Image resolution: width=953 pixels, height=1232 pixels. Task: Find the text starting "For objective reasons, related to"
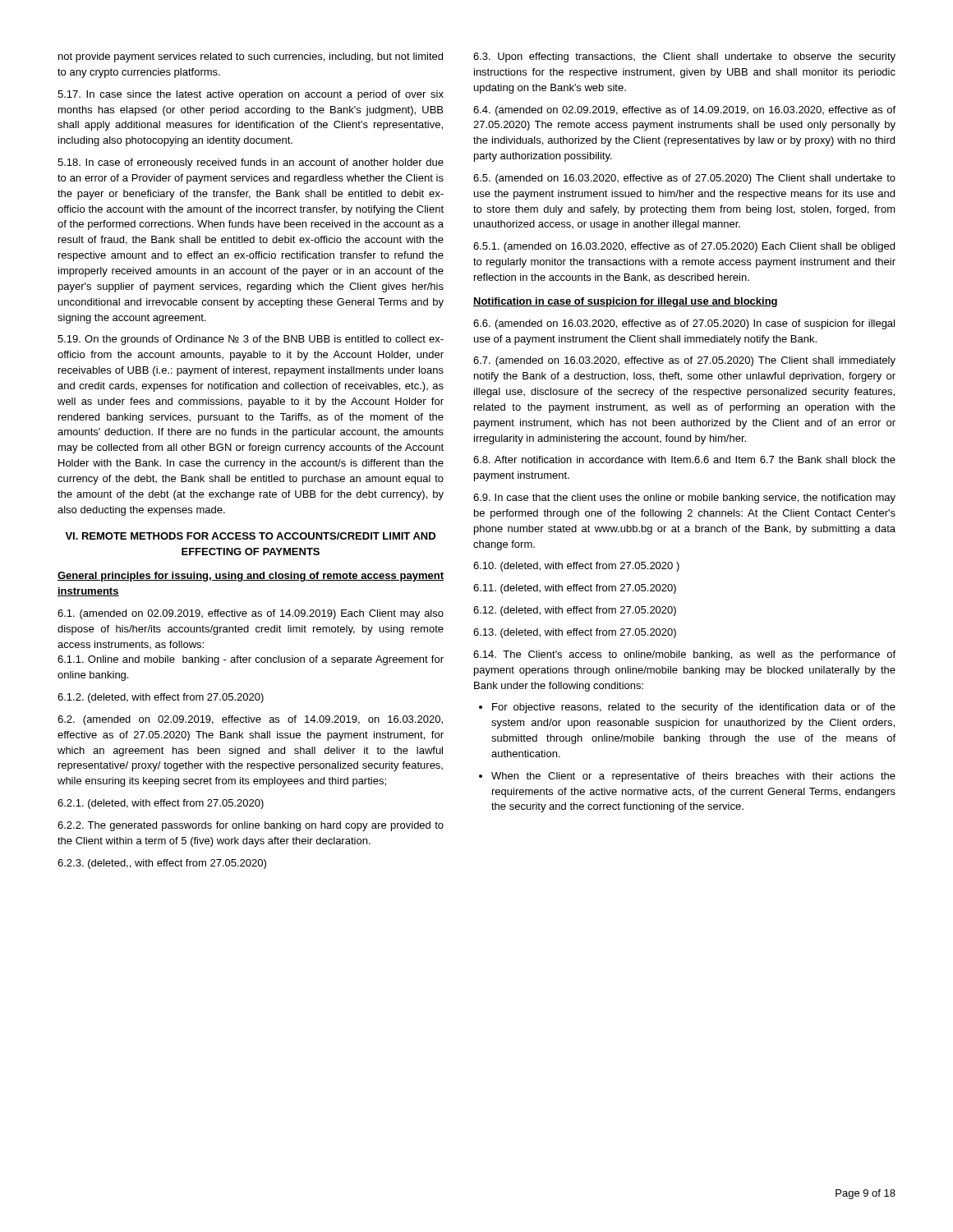tap(687, 708)
